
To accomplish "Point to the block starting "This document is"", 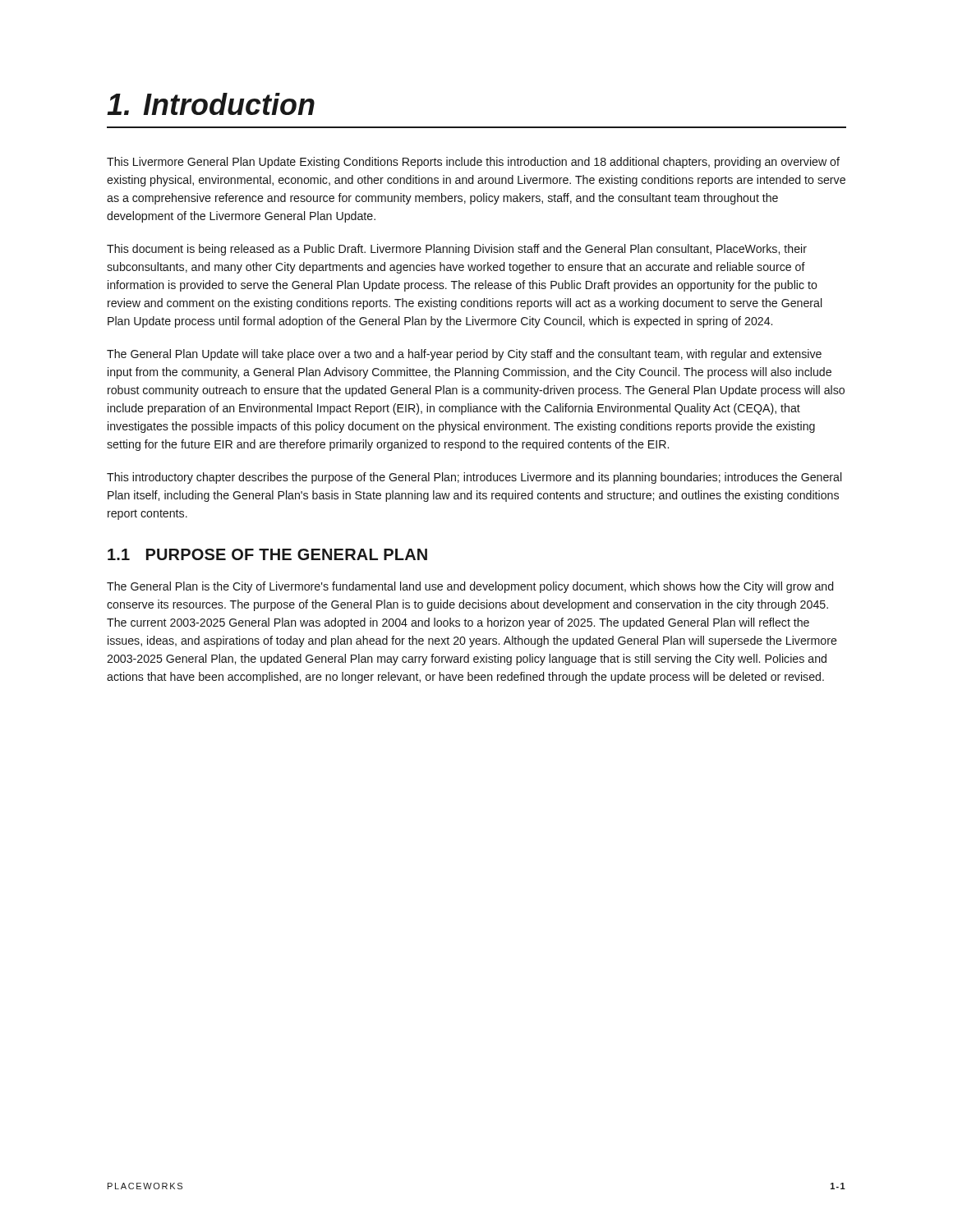I will [x=465, y=285].
